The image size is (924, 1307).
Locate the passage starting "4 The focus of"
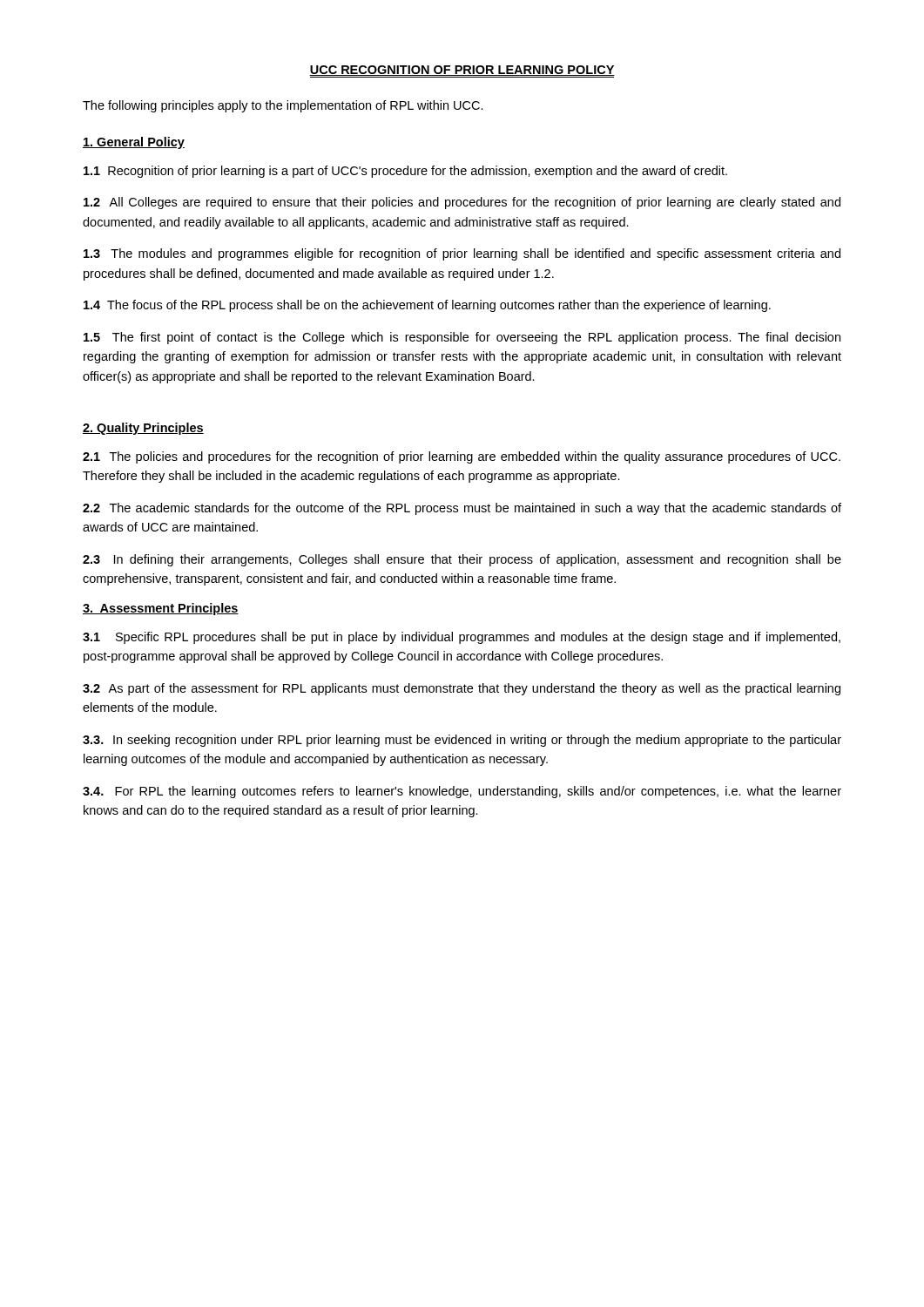[x=427, y=305]
